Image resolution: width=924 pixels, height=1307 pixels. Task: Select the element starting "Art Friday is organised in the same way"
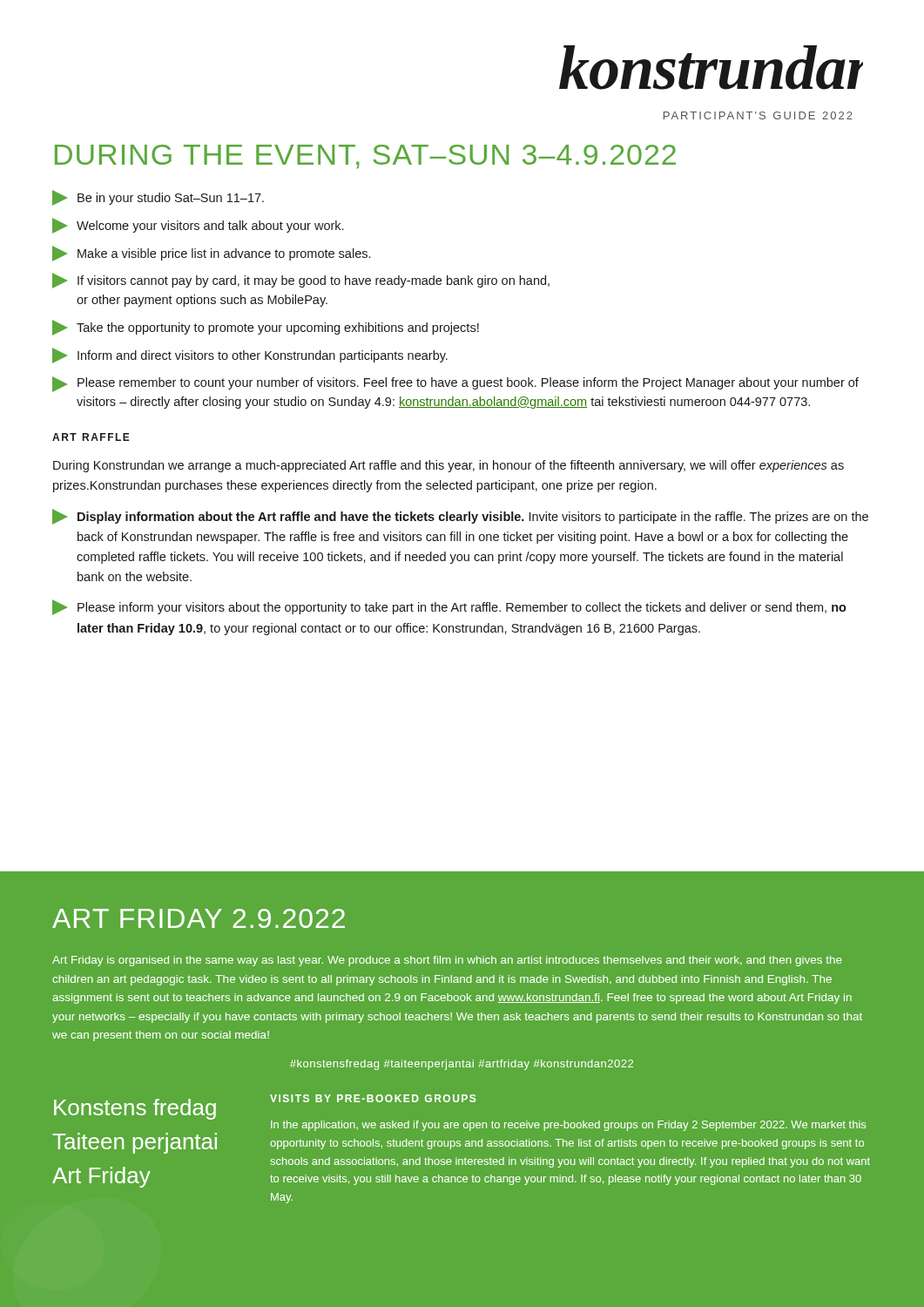[462, 998]
